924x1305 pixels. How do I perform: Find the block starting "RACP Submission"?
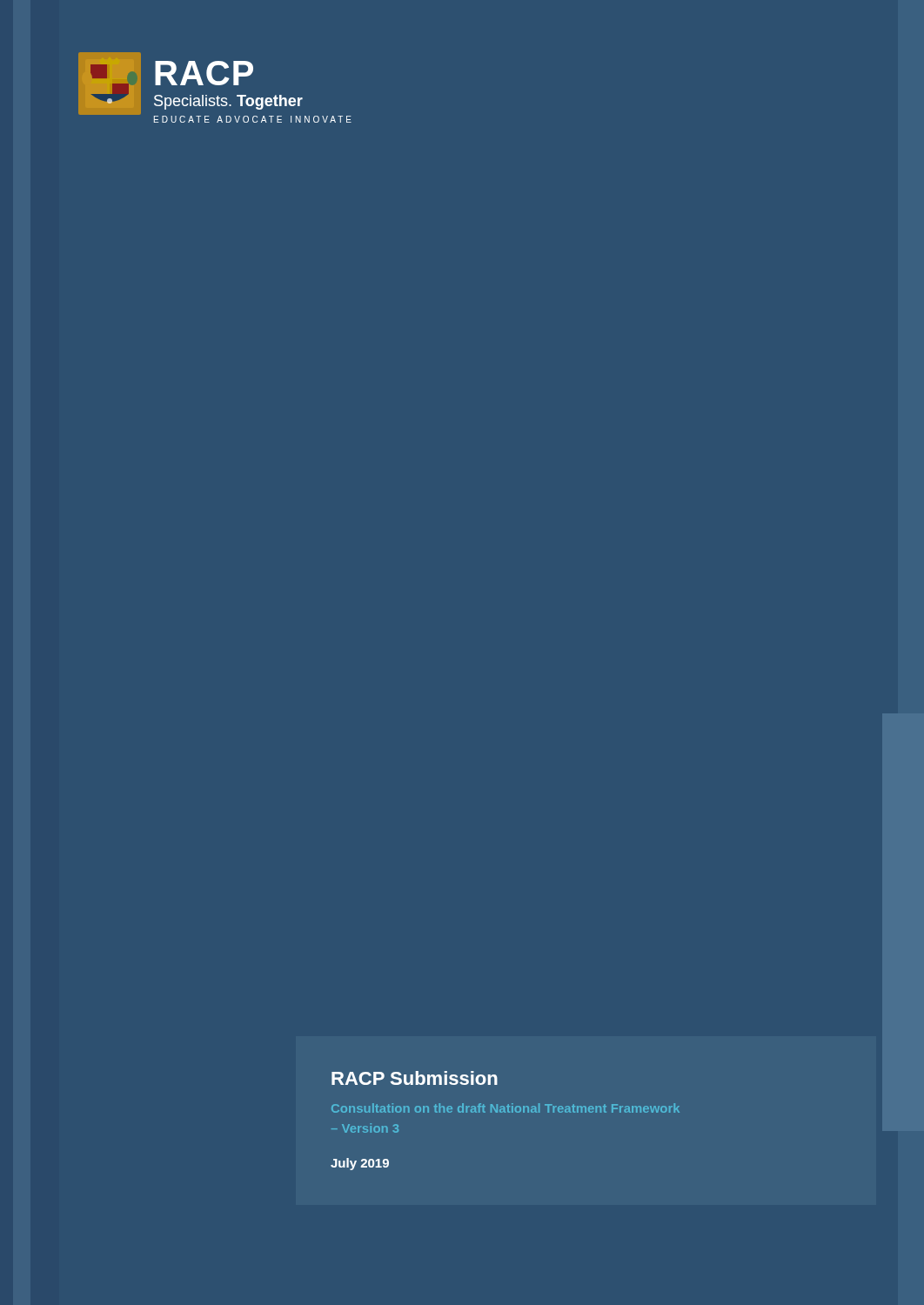pos(414,1078)
